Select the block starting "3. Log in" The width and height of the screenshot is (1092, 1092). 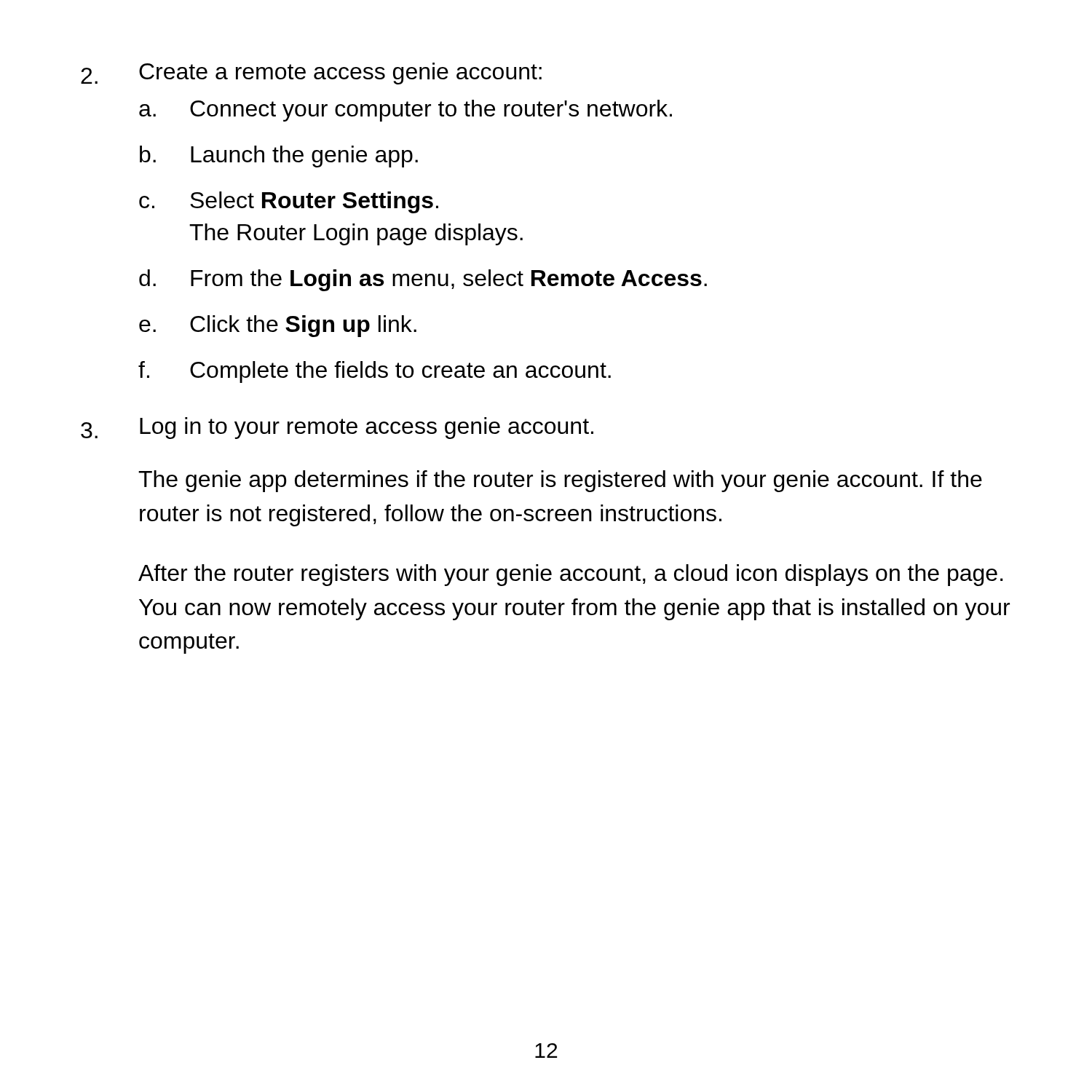546,429
